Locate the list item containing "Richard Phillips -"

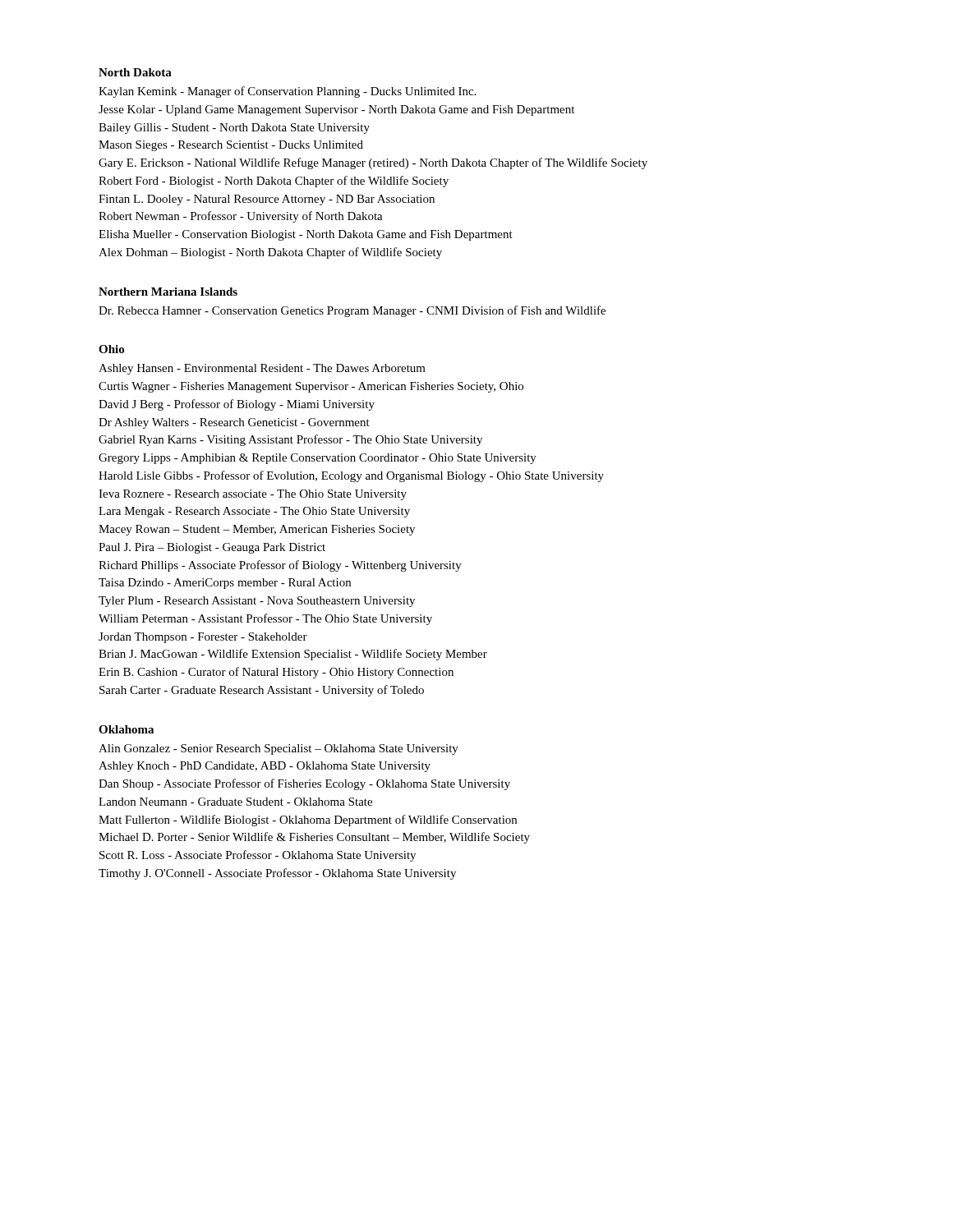pos(280,565)
